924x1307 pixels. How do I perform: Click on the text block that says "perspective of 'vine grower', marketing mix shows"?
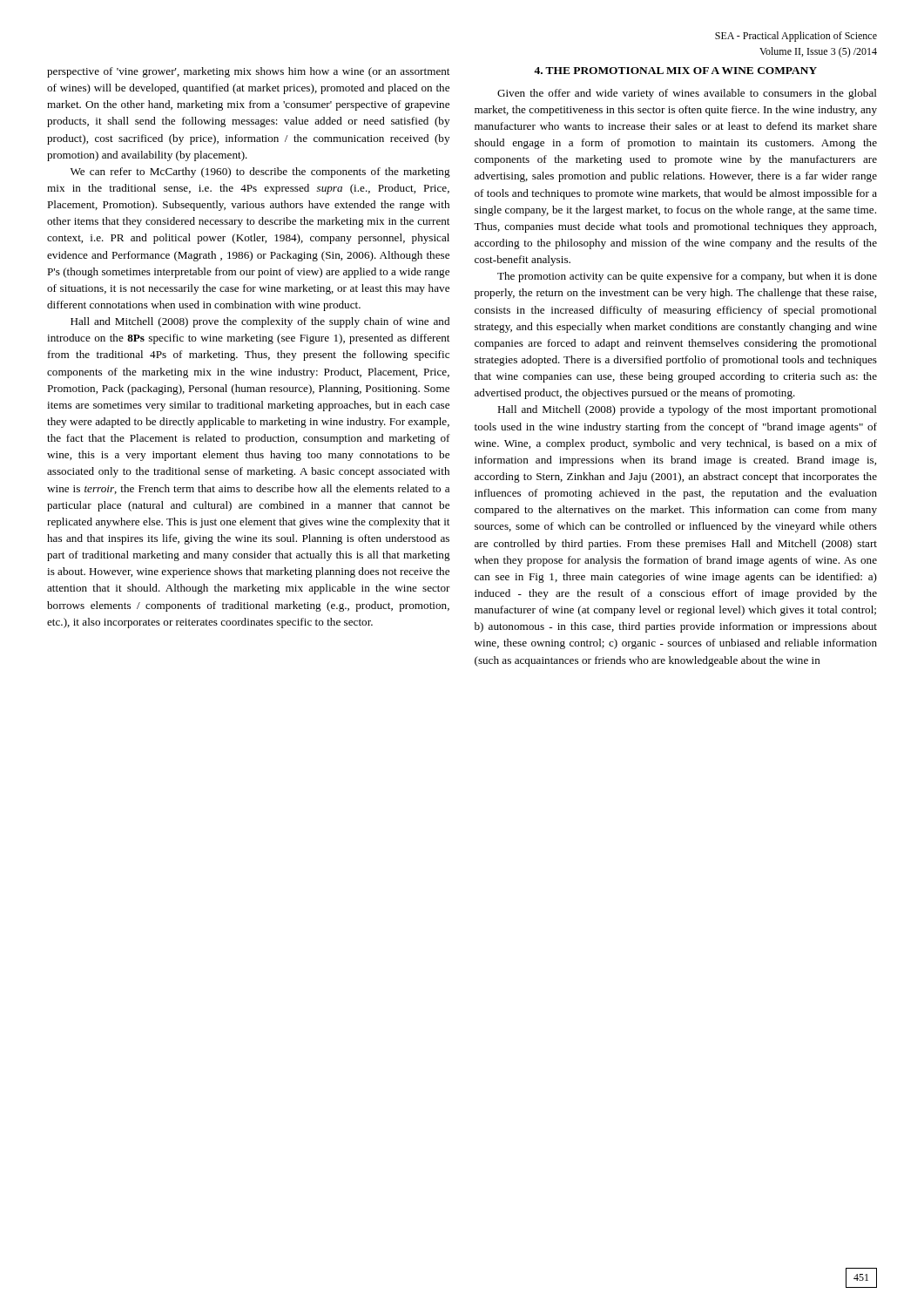248,113
